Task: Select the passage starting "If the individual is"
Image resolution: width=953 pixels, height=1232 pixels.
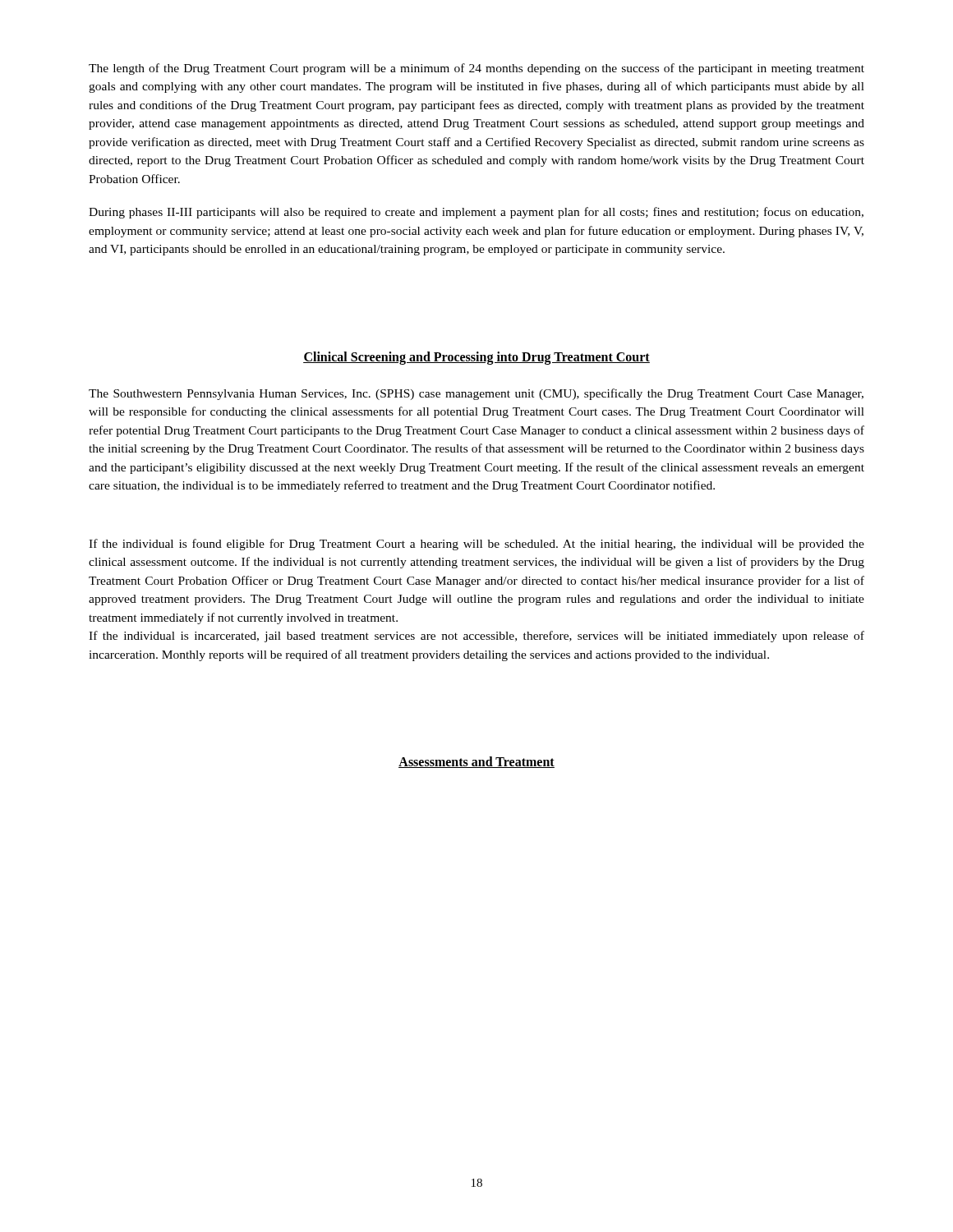Action: [476, 598]
